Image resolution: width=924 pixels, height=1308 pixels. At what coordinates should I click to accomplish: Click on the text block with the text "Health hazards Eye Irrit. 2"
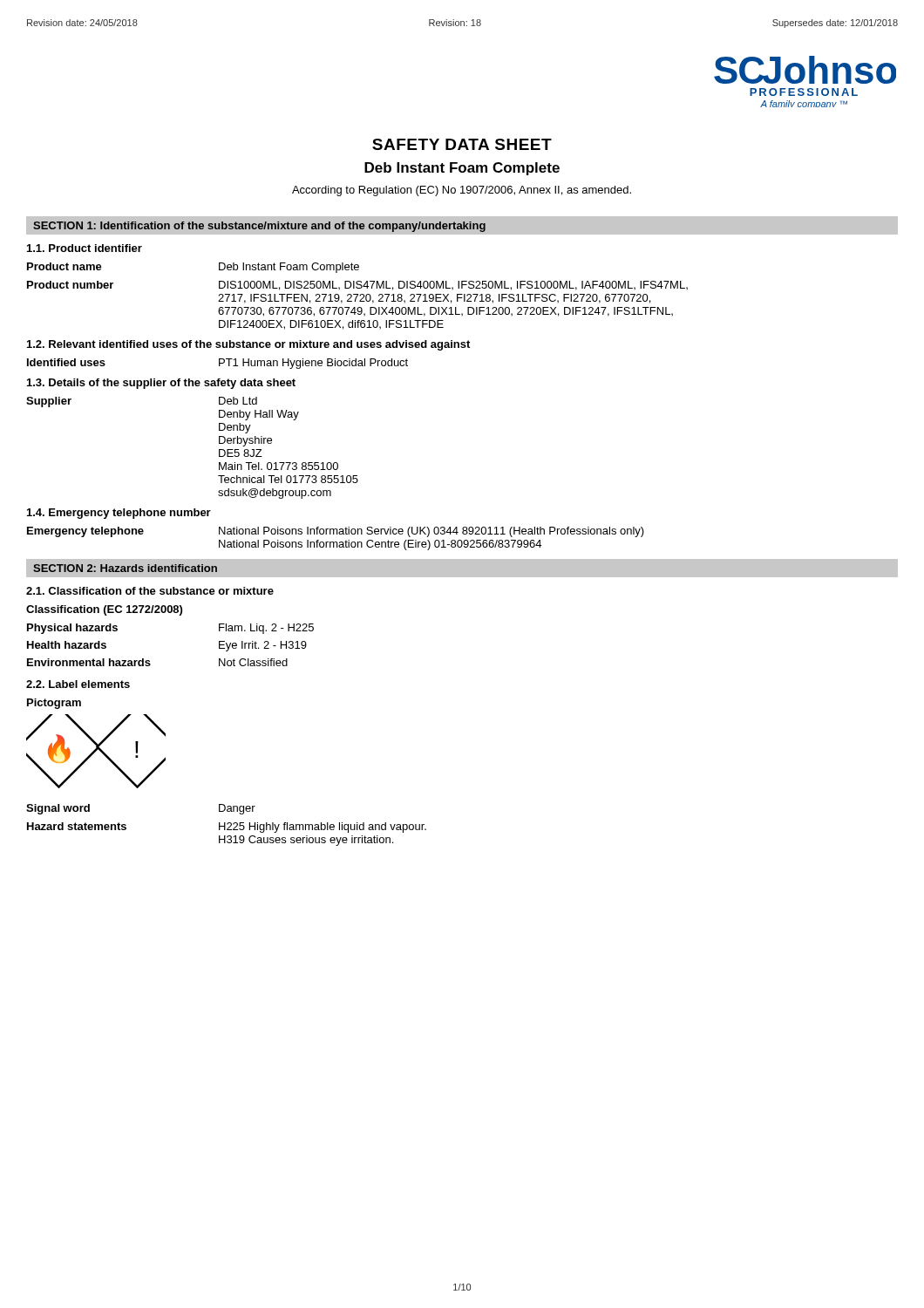(83, 647)
